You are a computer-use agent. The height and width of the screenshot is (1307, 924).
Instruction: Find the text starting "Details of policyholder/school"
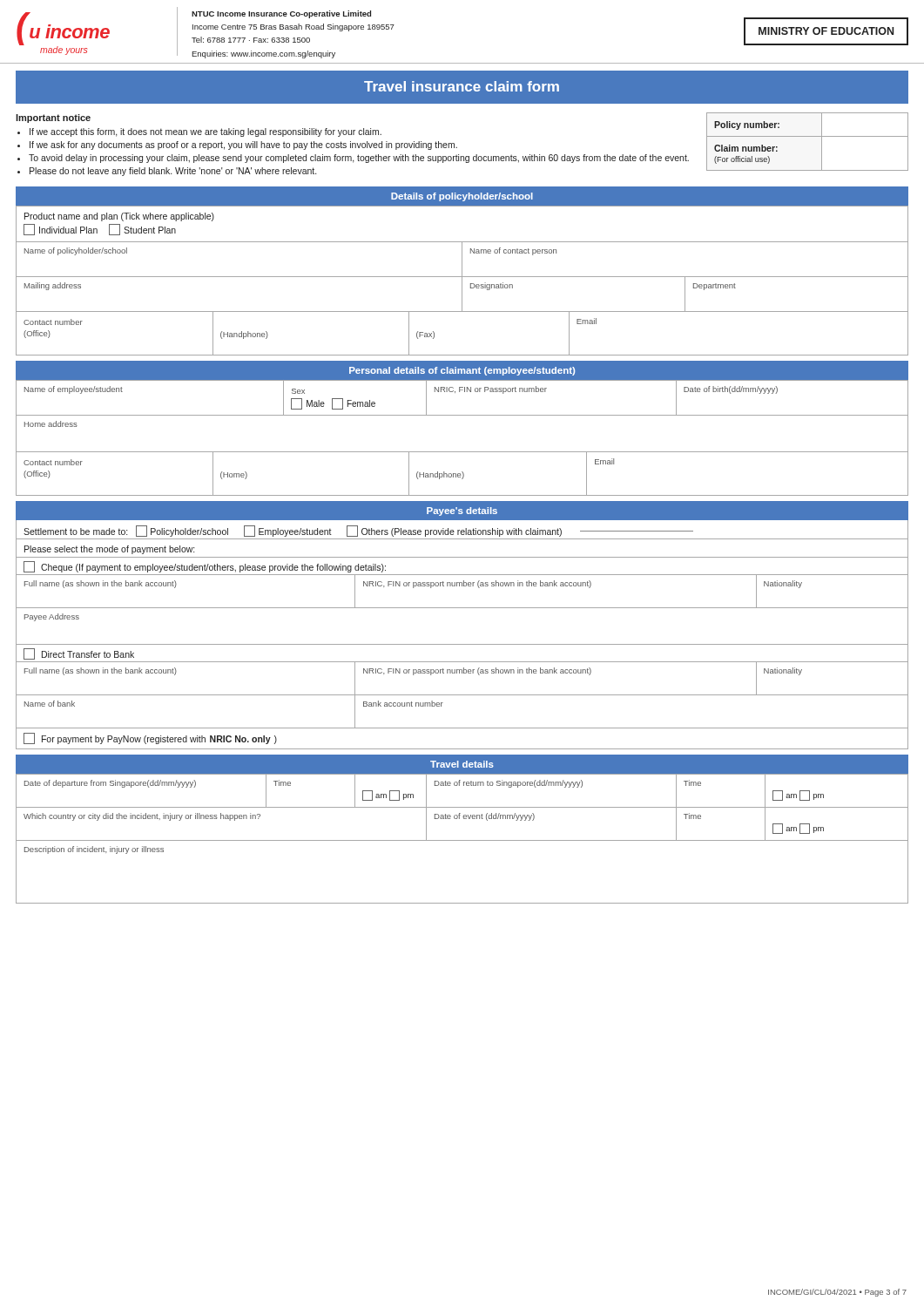click(x=462, y=196)
